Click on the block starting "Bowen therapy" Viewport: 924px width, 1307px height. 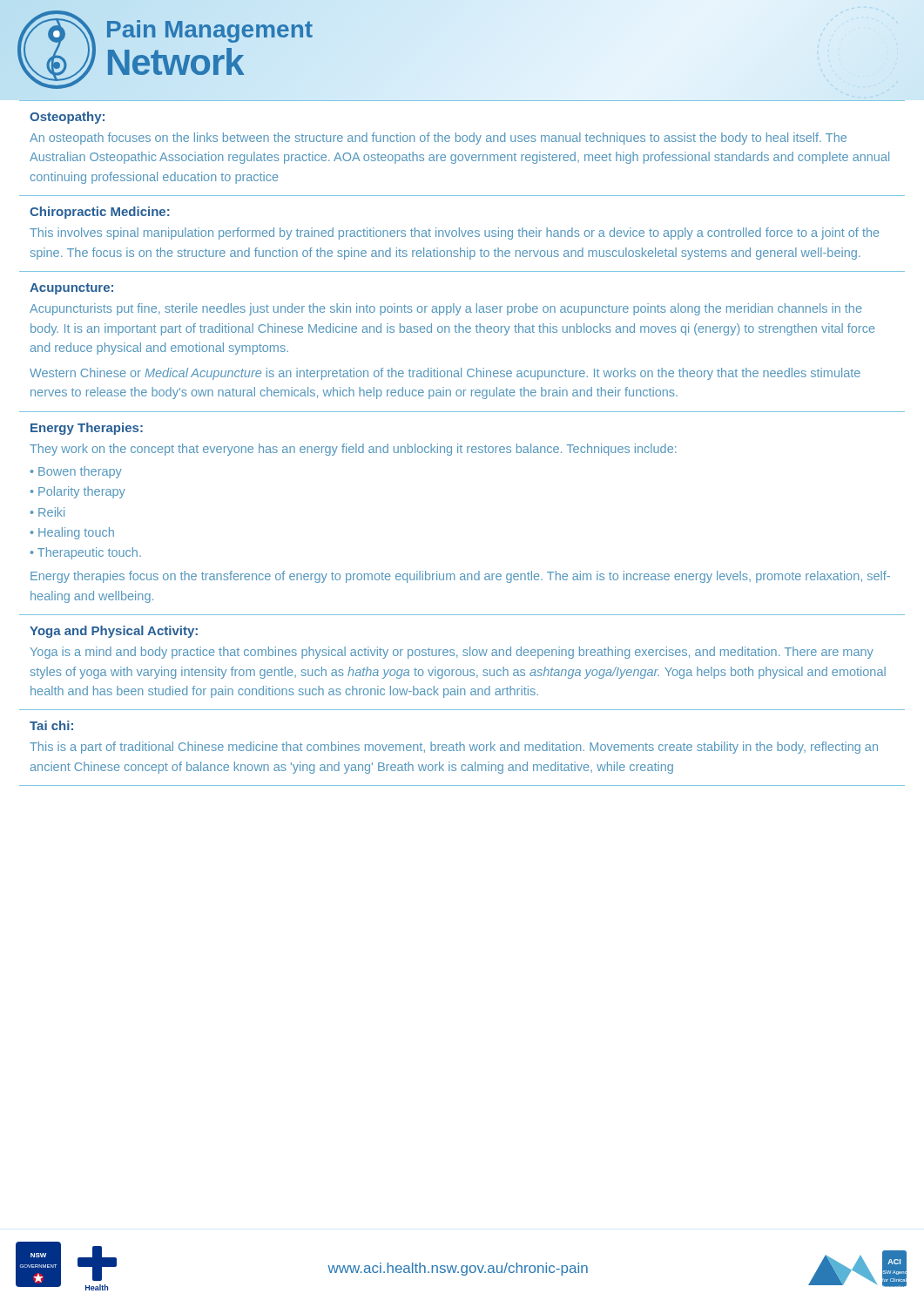pos(80,472)
